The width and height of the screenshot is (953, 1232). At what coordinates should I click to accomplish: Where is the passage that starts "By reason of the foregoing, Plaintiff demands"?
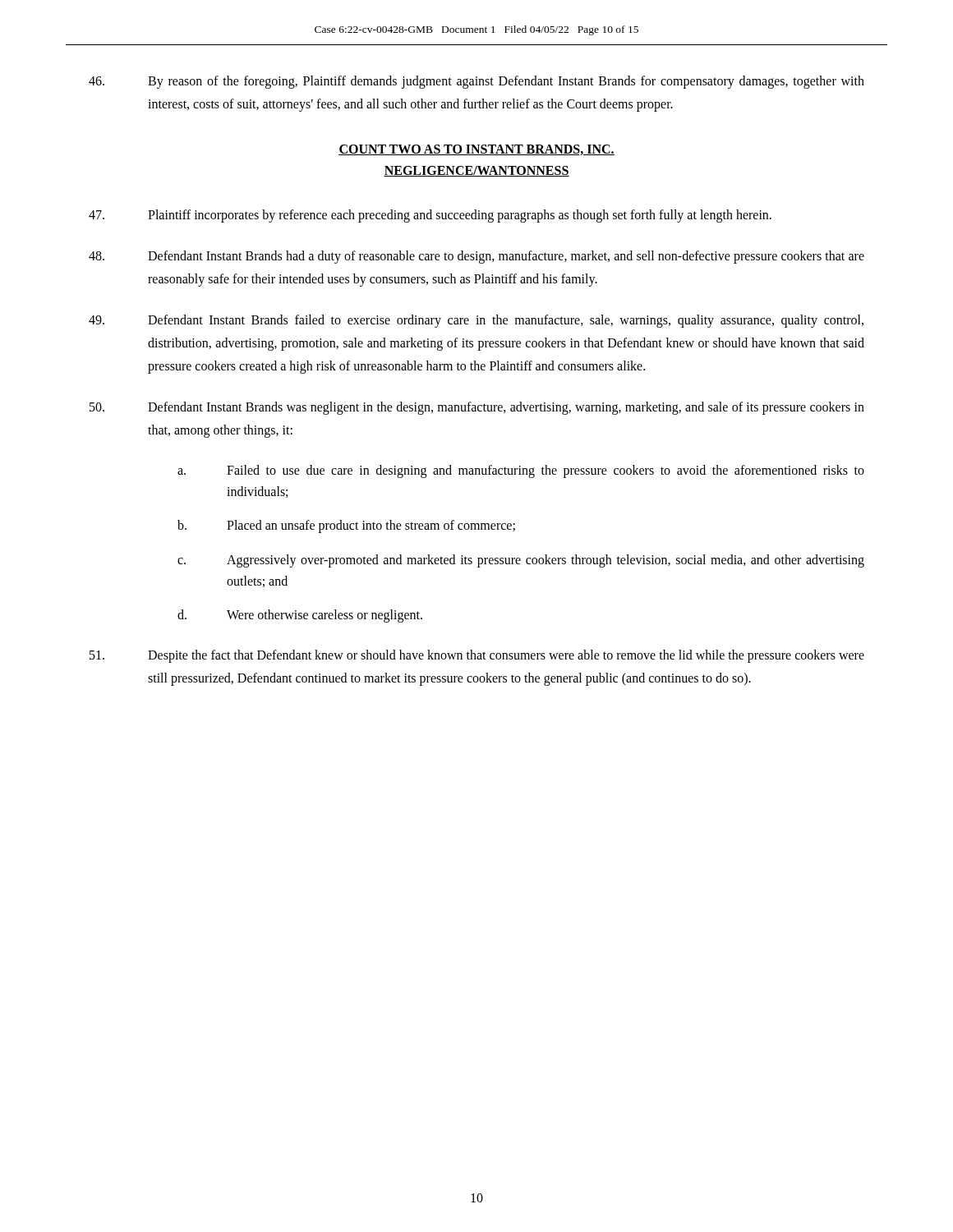coord(476,93)
